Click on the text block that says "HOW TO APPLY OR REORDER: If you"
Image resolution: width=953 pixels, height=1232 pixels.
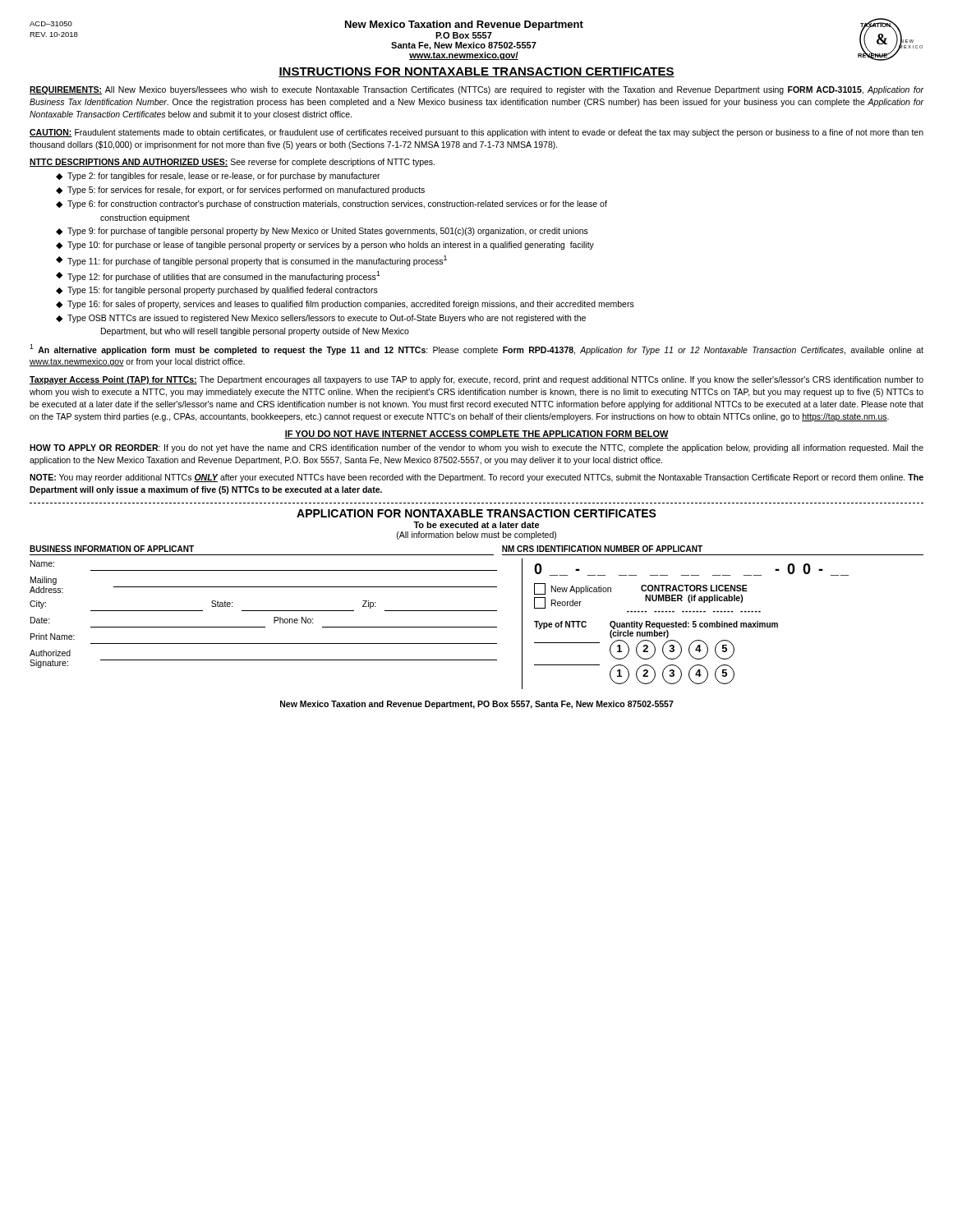(476, 453)
